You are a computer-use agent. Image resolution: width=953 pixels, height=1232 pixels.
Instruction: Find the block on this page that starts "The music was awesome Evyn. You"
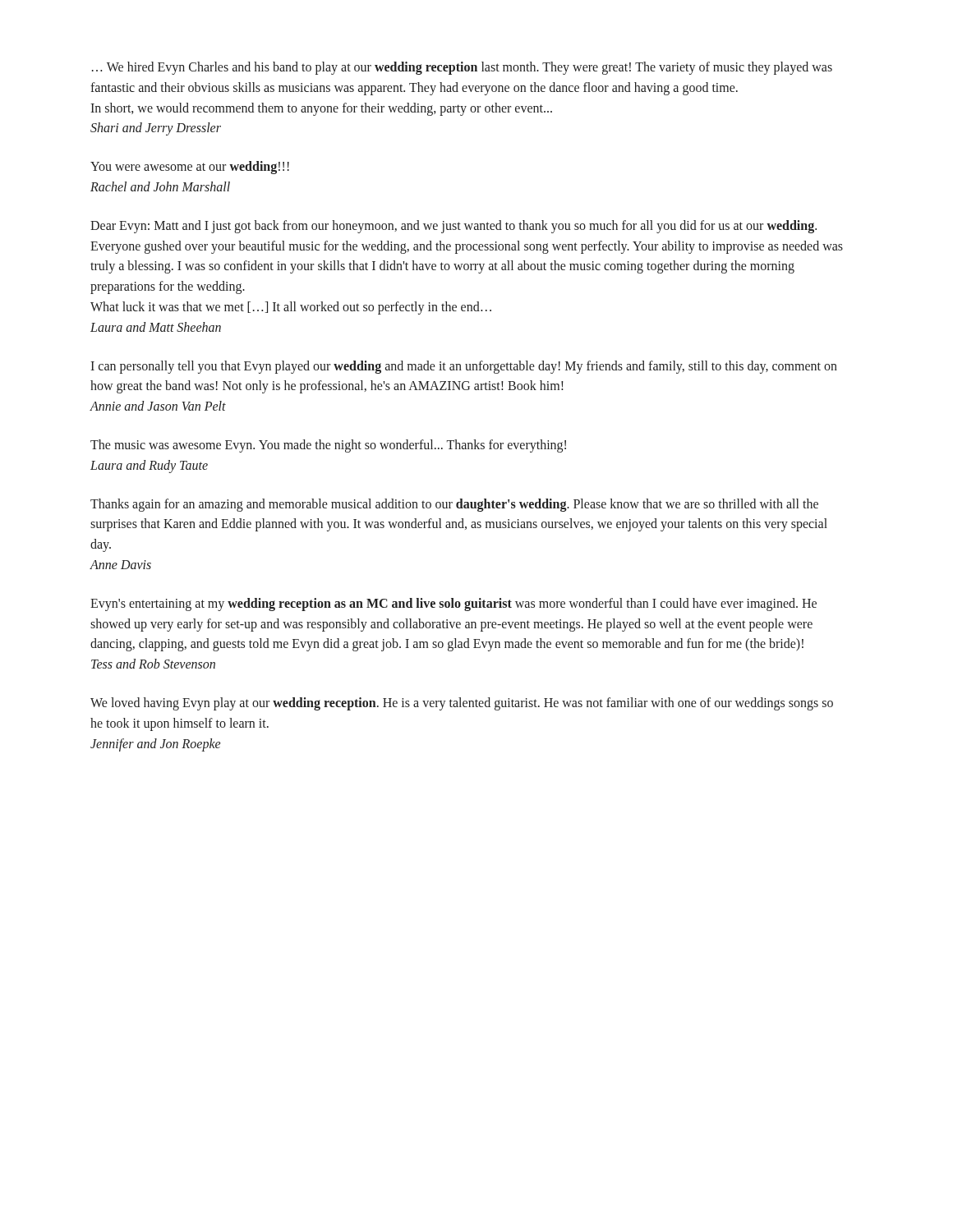coord(468,456)
